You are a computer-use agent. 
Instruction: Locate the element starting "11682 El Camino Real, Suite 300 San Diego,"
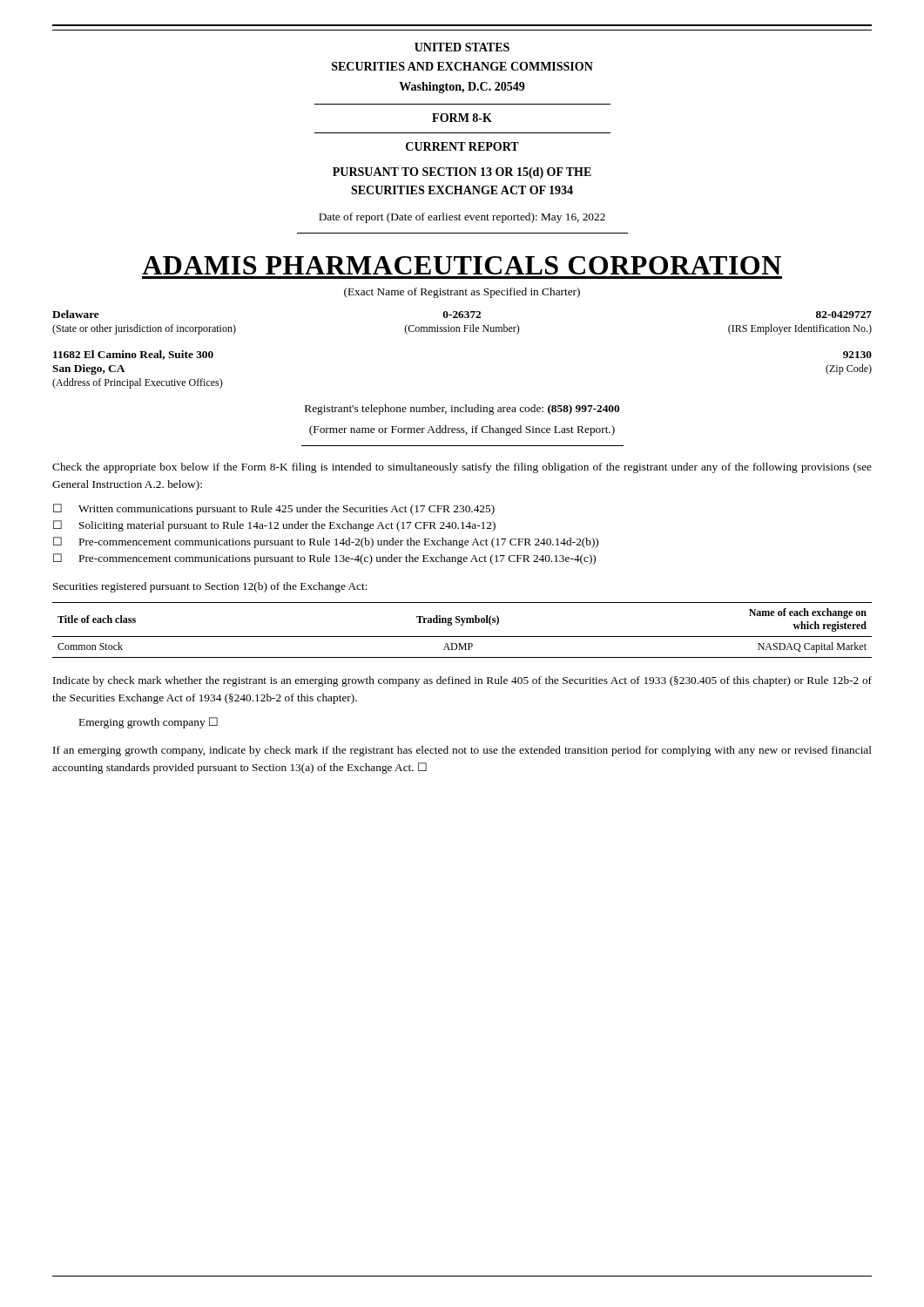[121, 355]
